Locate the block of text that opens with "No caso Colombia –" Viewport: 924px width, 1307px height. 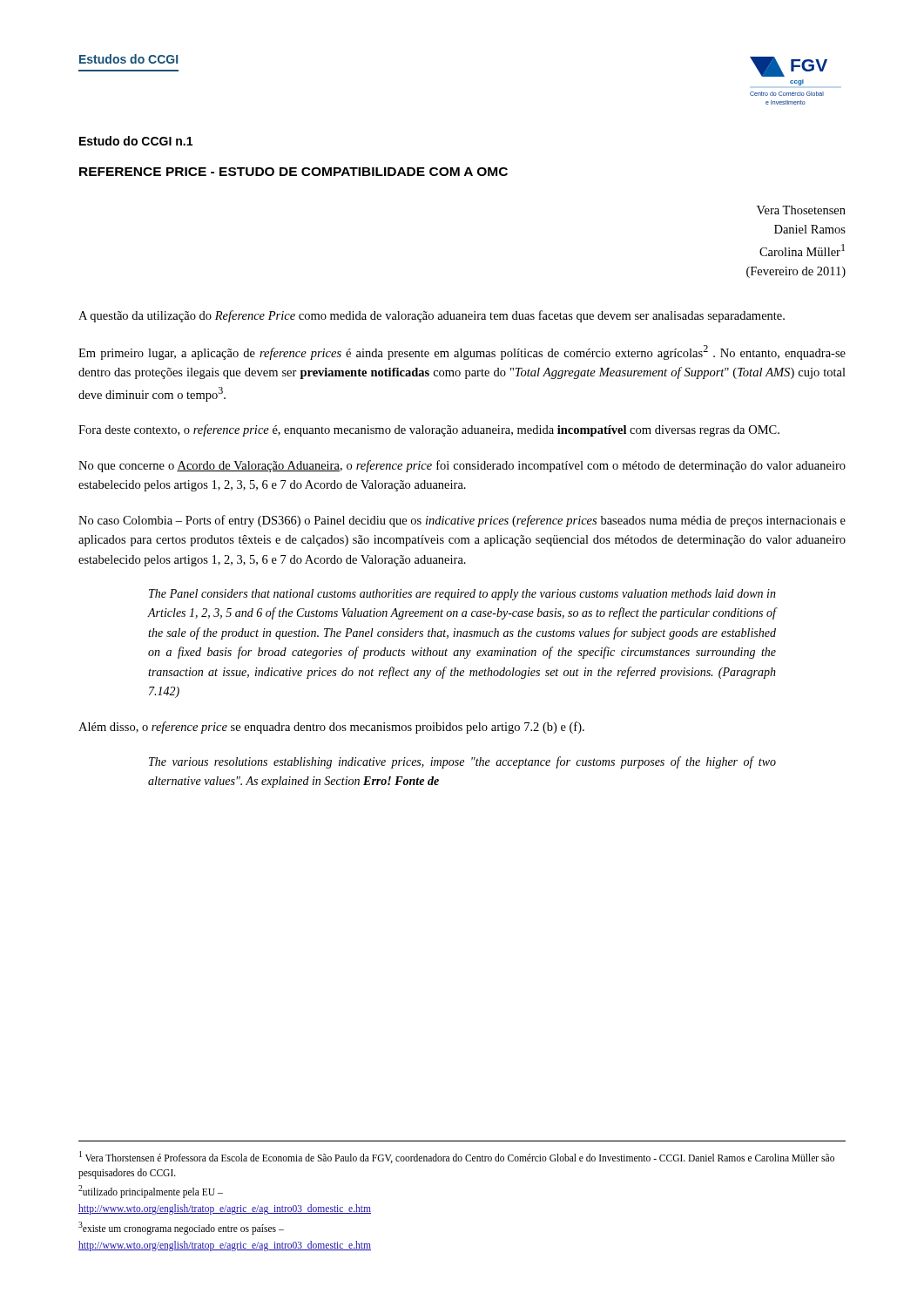pos(462,539)
